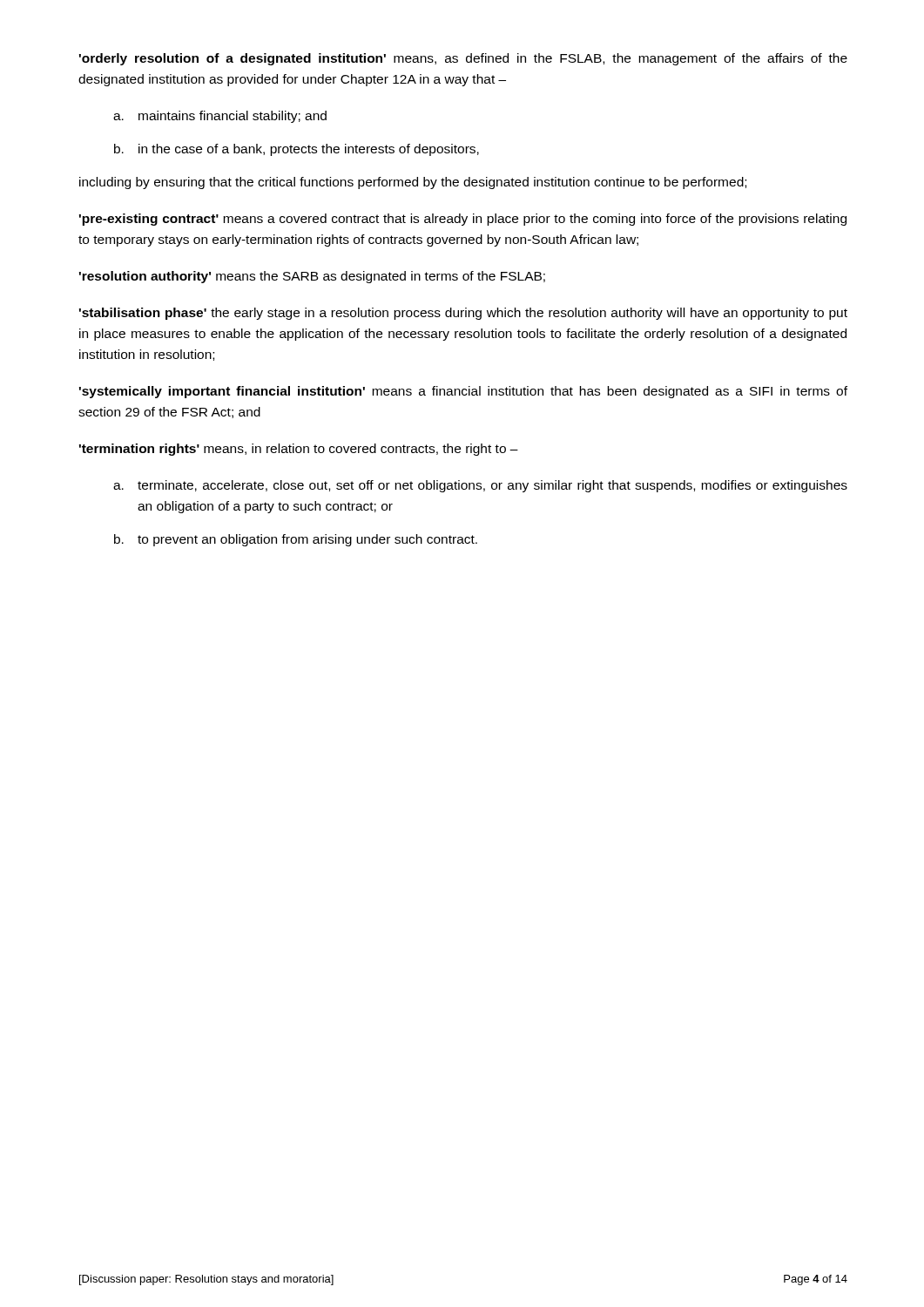Point to the passage starting "a. maintains financial stability; and"
This screenshot has height=1307, width=924.
point(220,117)
